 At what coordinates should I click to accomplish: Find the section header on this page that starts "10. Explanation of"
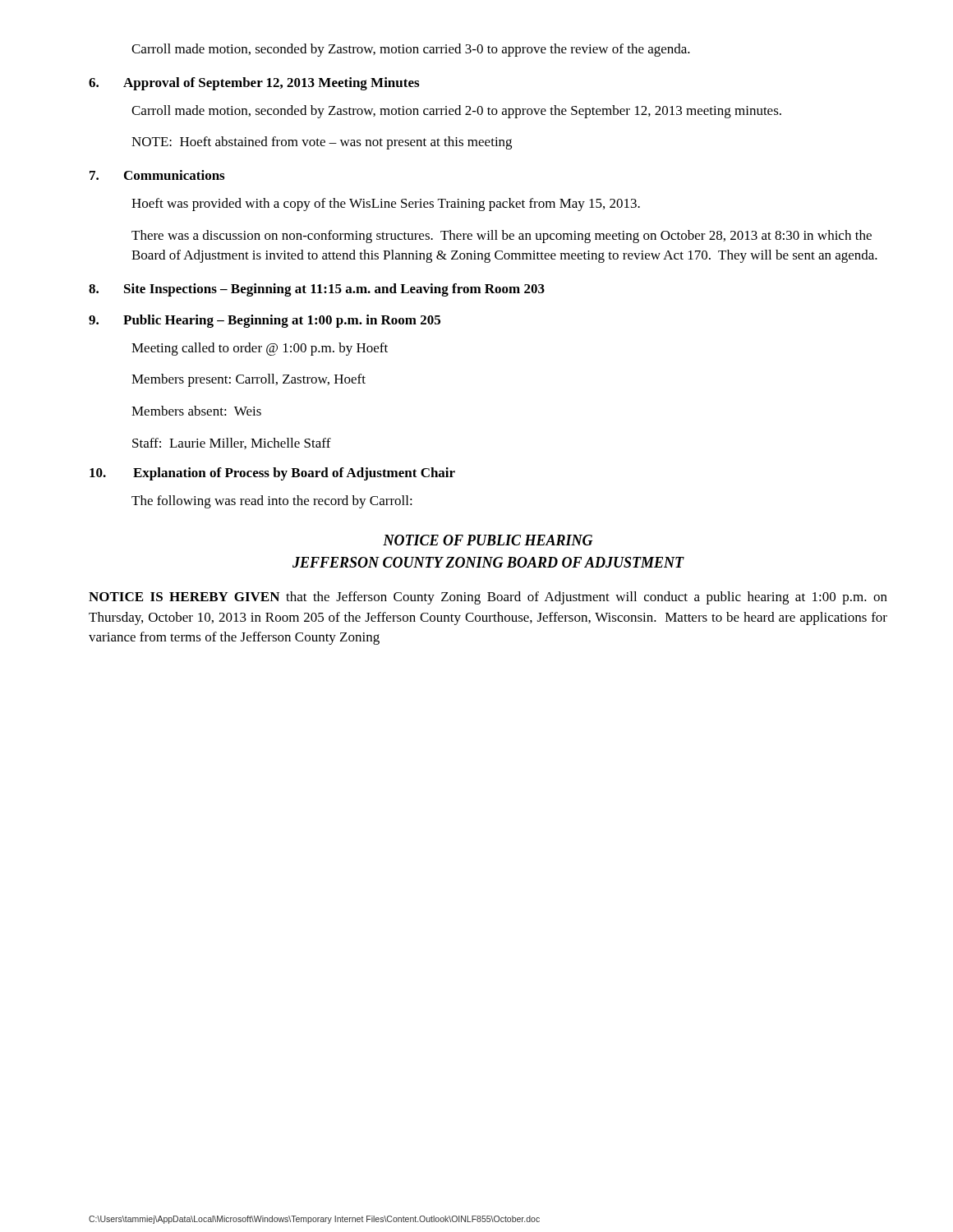[272, 473]
